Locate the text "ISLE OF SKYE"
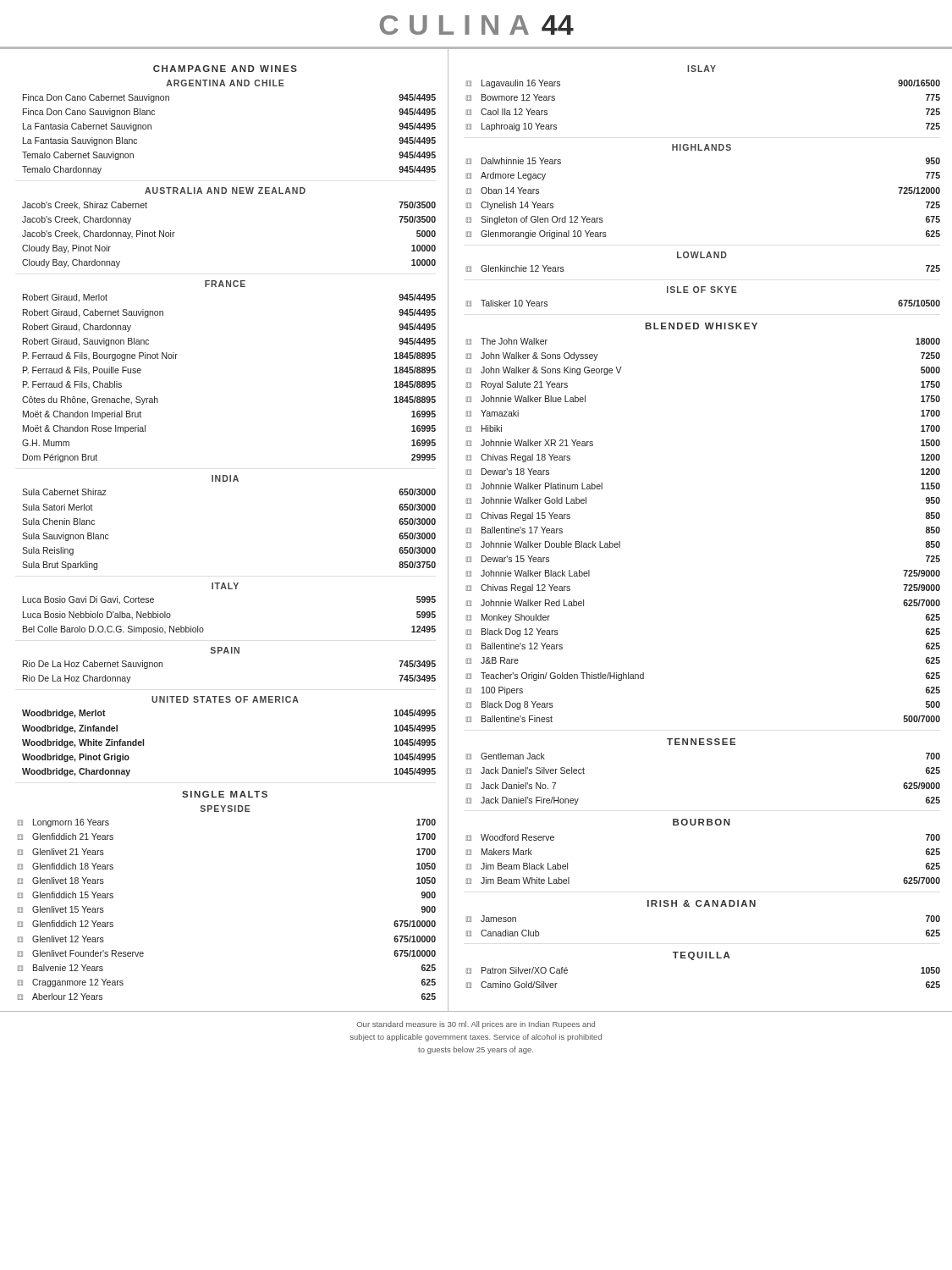952x1270 pixels. click(x=702, y=289)
